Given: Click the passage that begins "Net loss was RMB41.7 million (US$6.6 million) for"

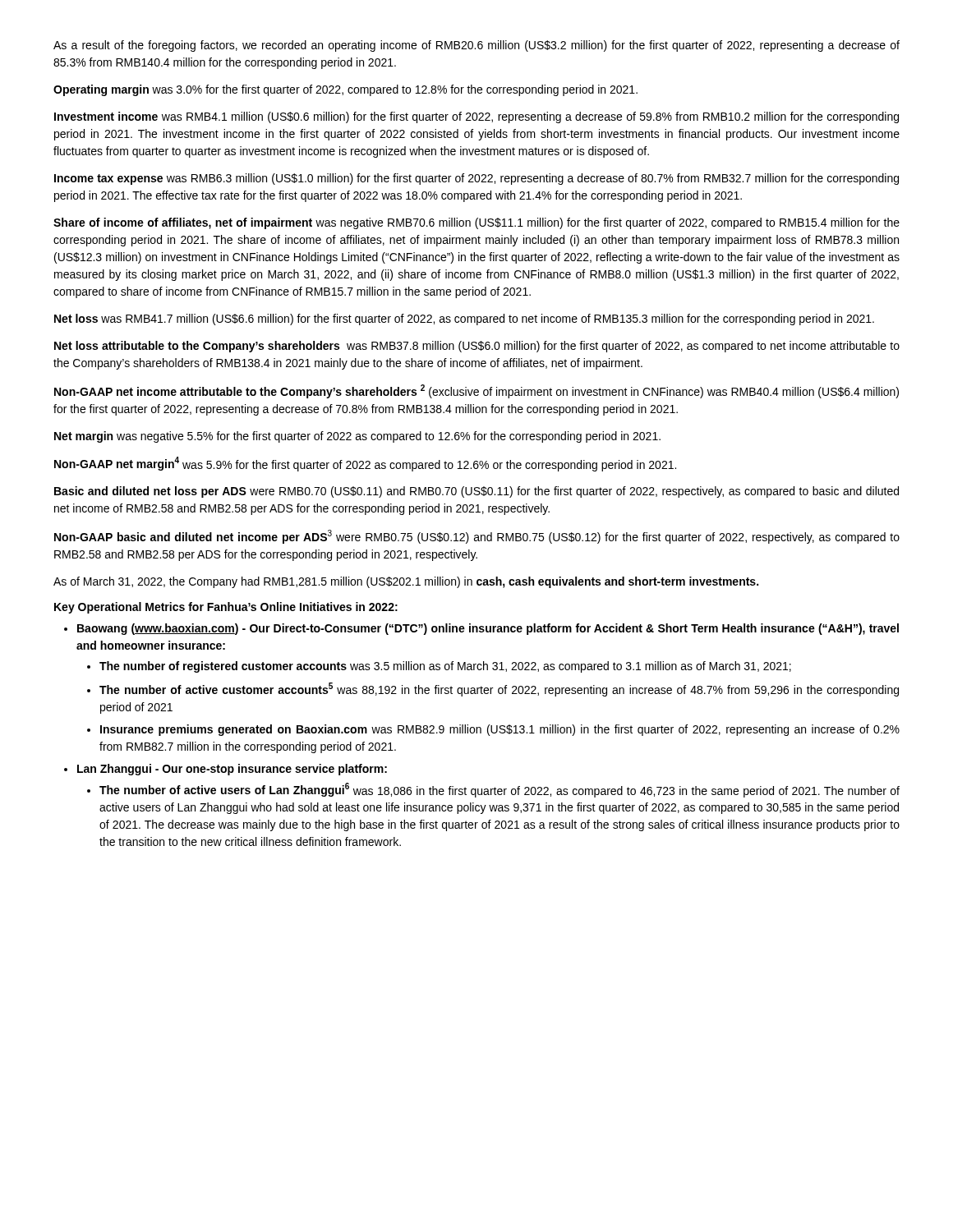Looking at the screenshot, I should click(x=464, y=319).
